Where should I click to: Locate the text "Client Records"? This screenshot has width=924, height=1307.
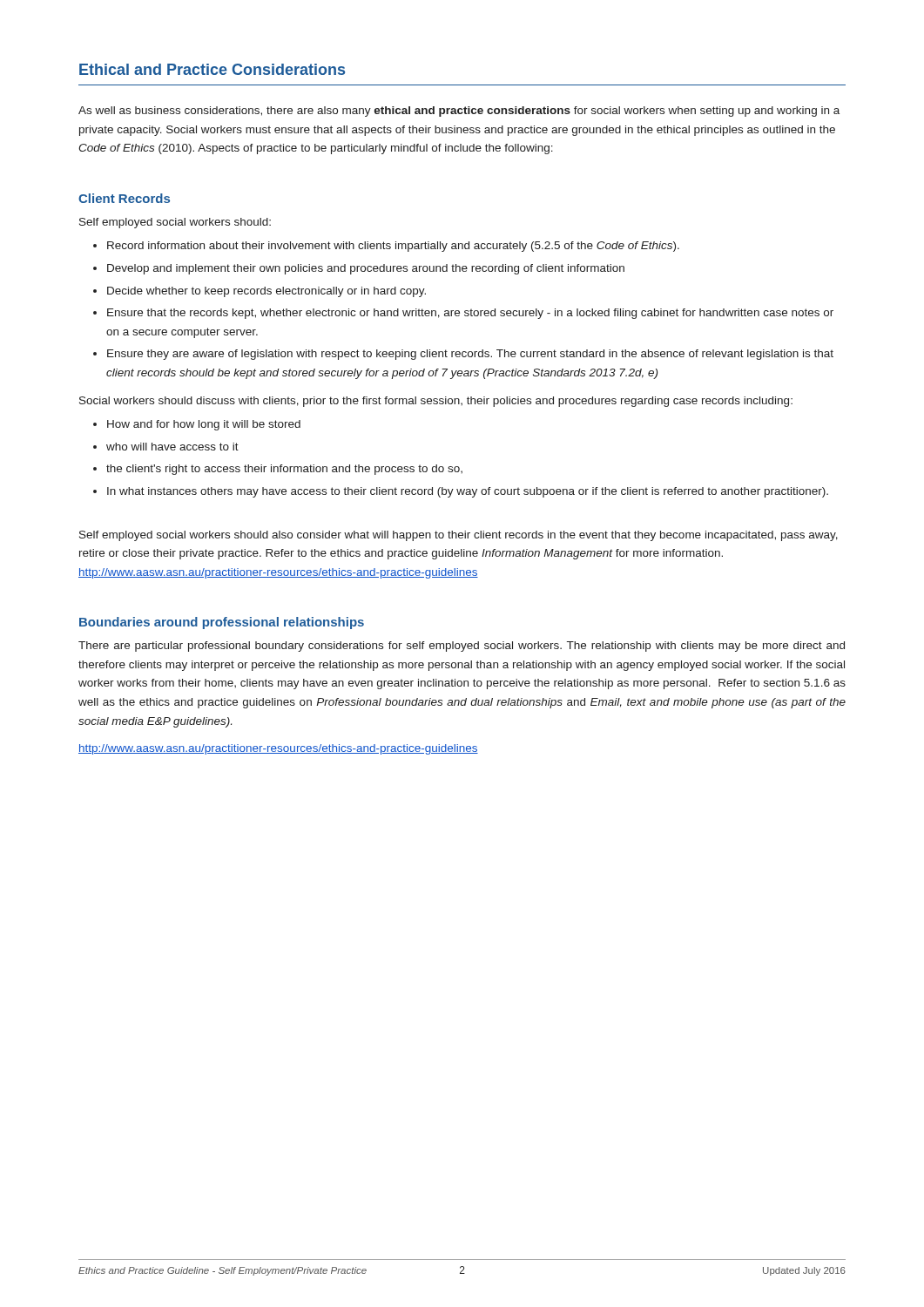[x=124, y=198]
